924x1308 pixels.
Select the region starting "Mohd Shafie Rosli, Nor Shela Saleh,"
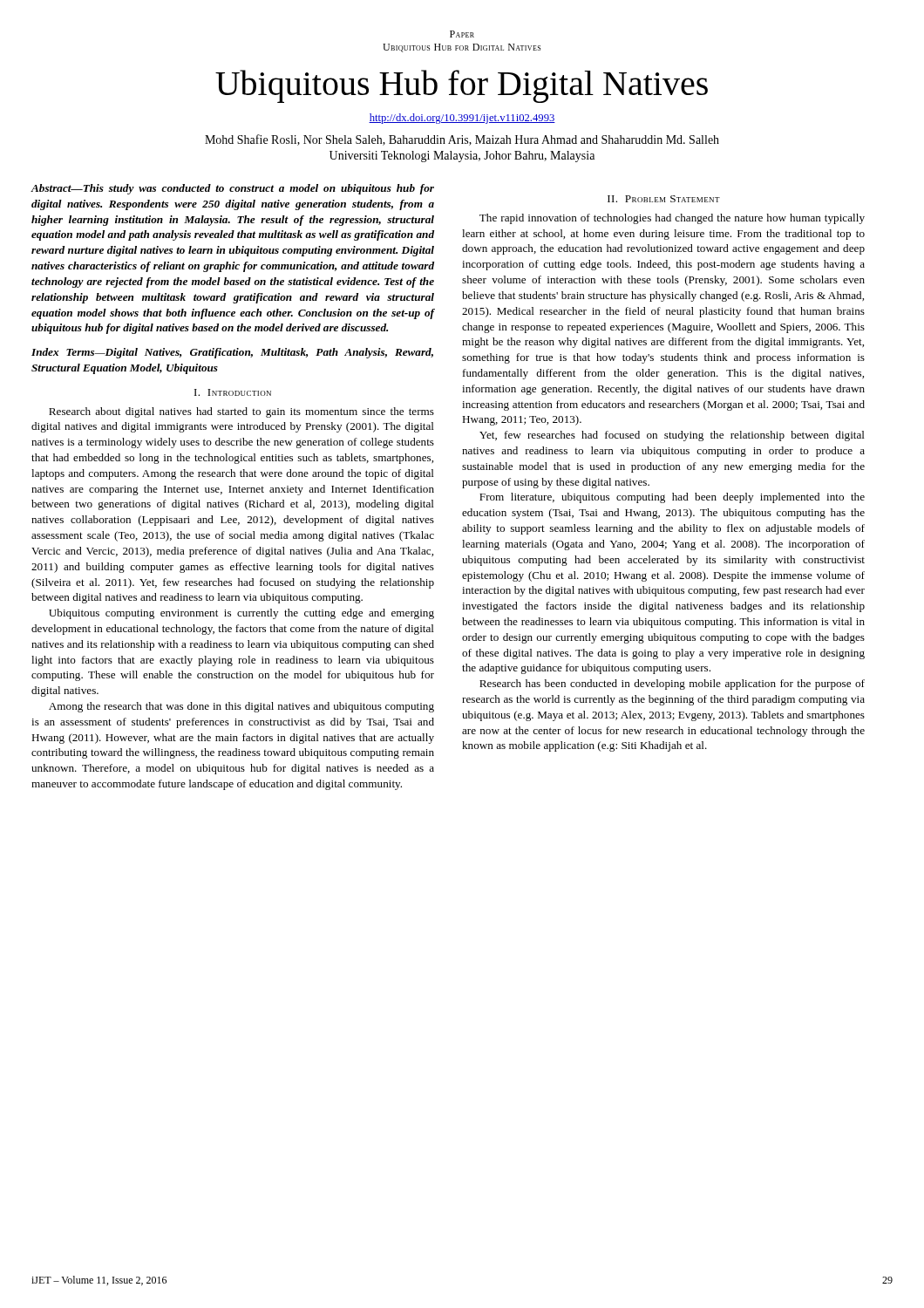[x=462, y=140]
